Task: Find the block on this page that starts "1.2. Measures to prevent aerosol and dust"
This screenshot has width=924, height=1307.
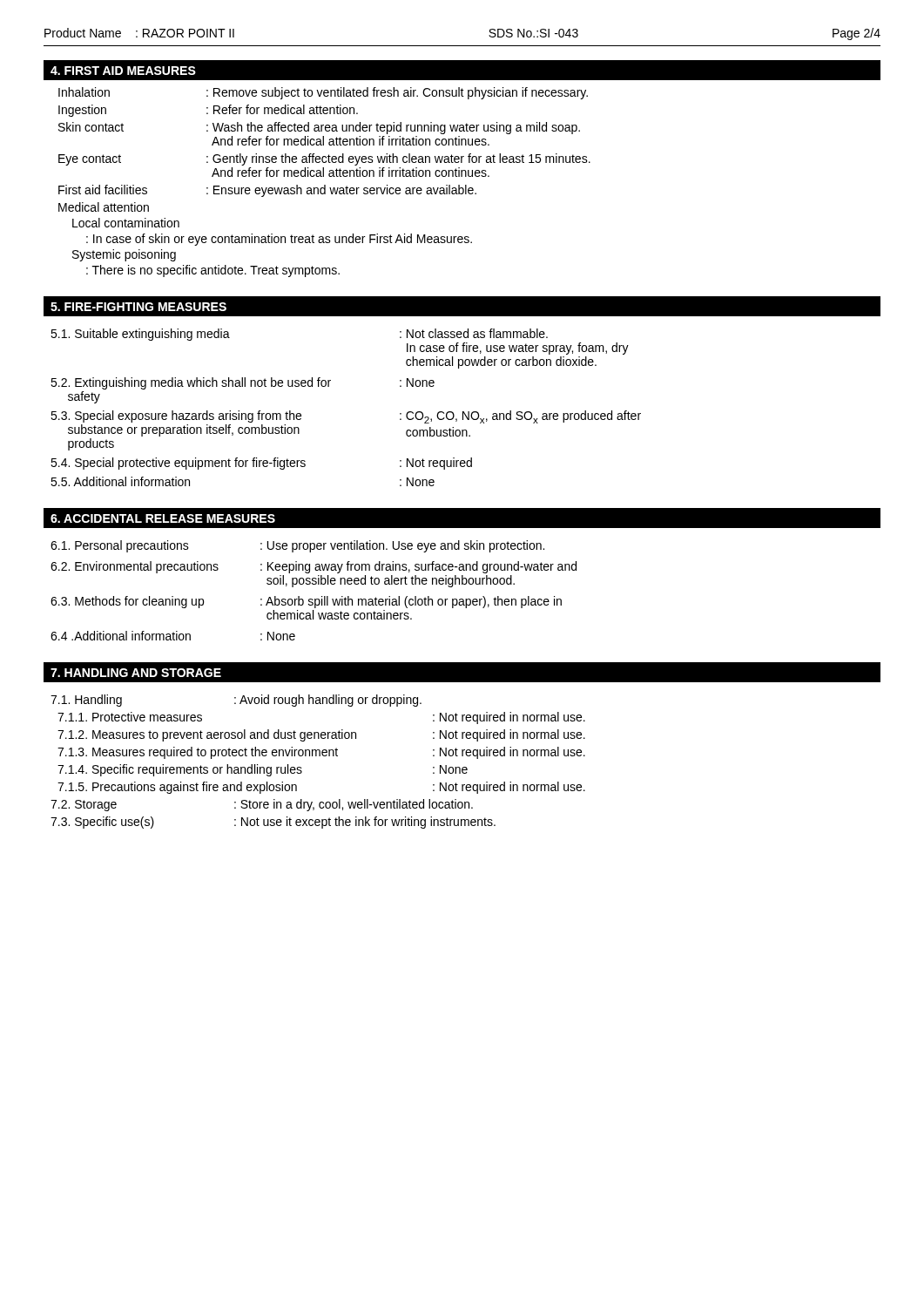Action: (462, 735)
